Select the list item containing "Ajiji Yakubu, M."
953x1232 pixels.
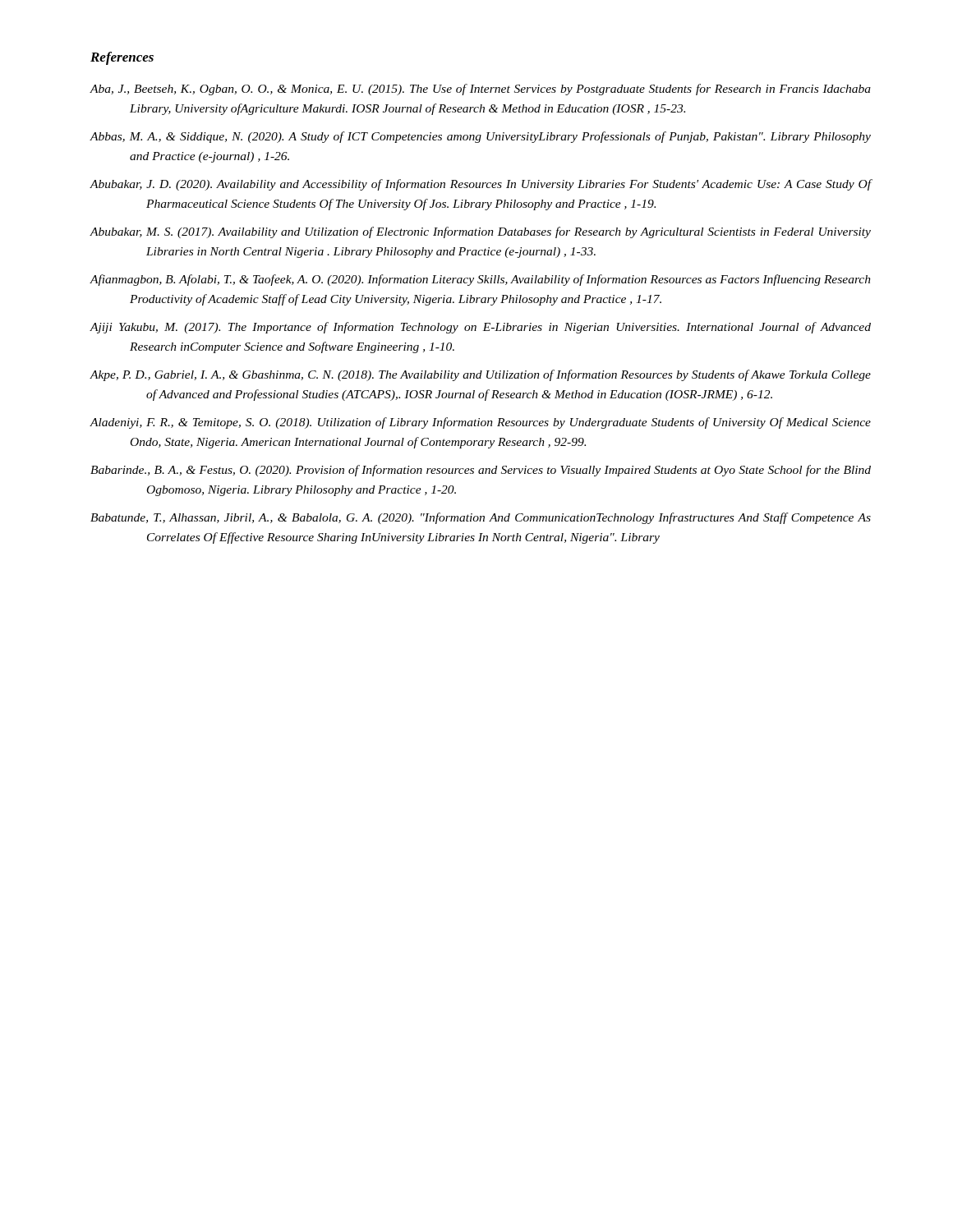pos(481,336)
